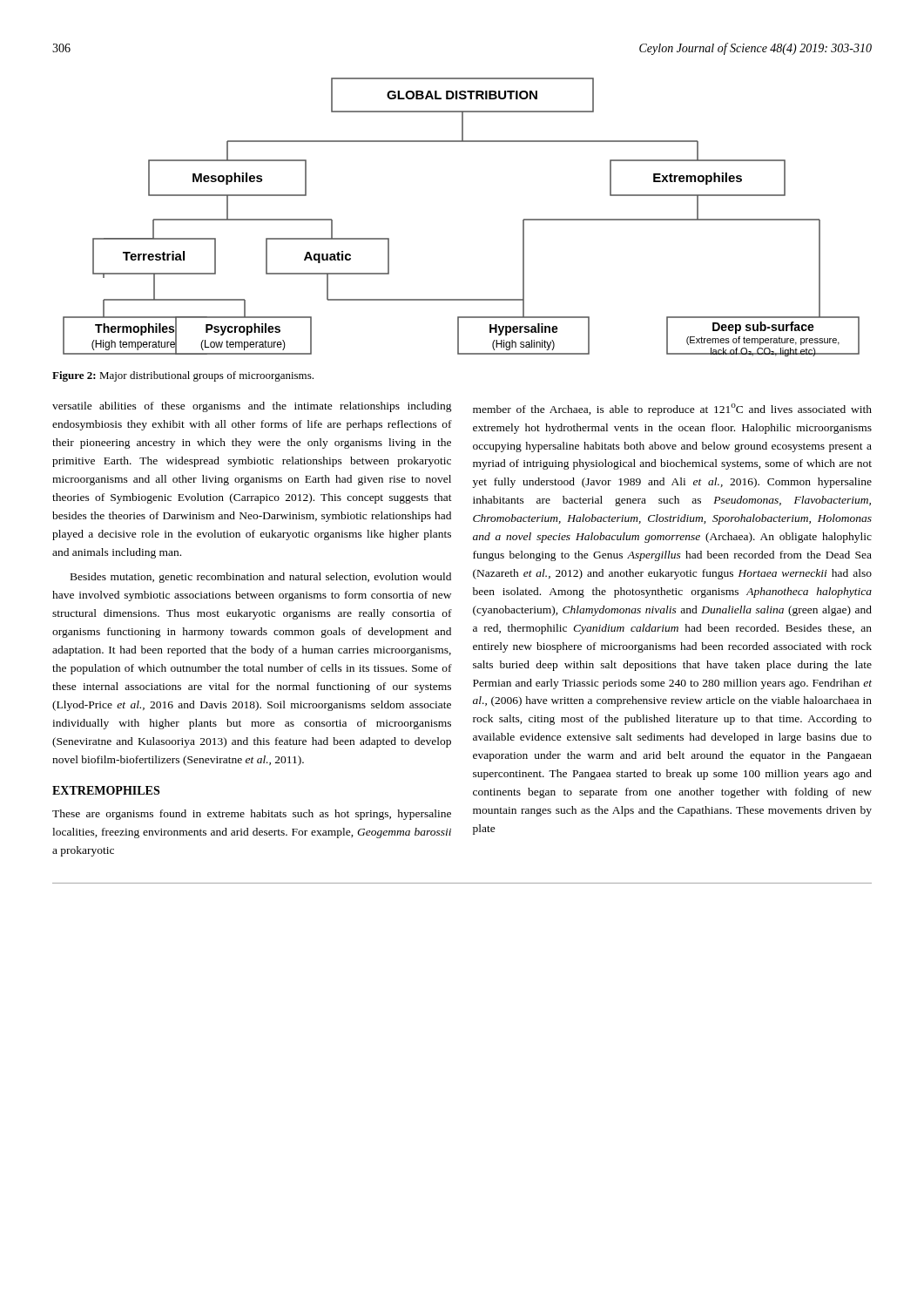
Task: Click the passage that begins "versatile abilities of these"
Action: (x=252, y=480)
